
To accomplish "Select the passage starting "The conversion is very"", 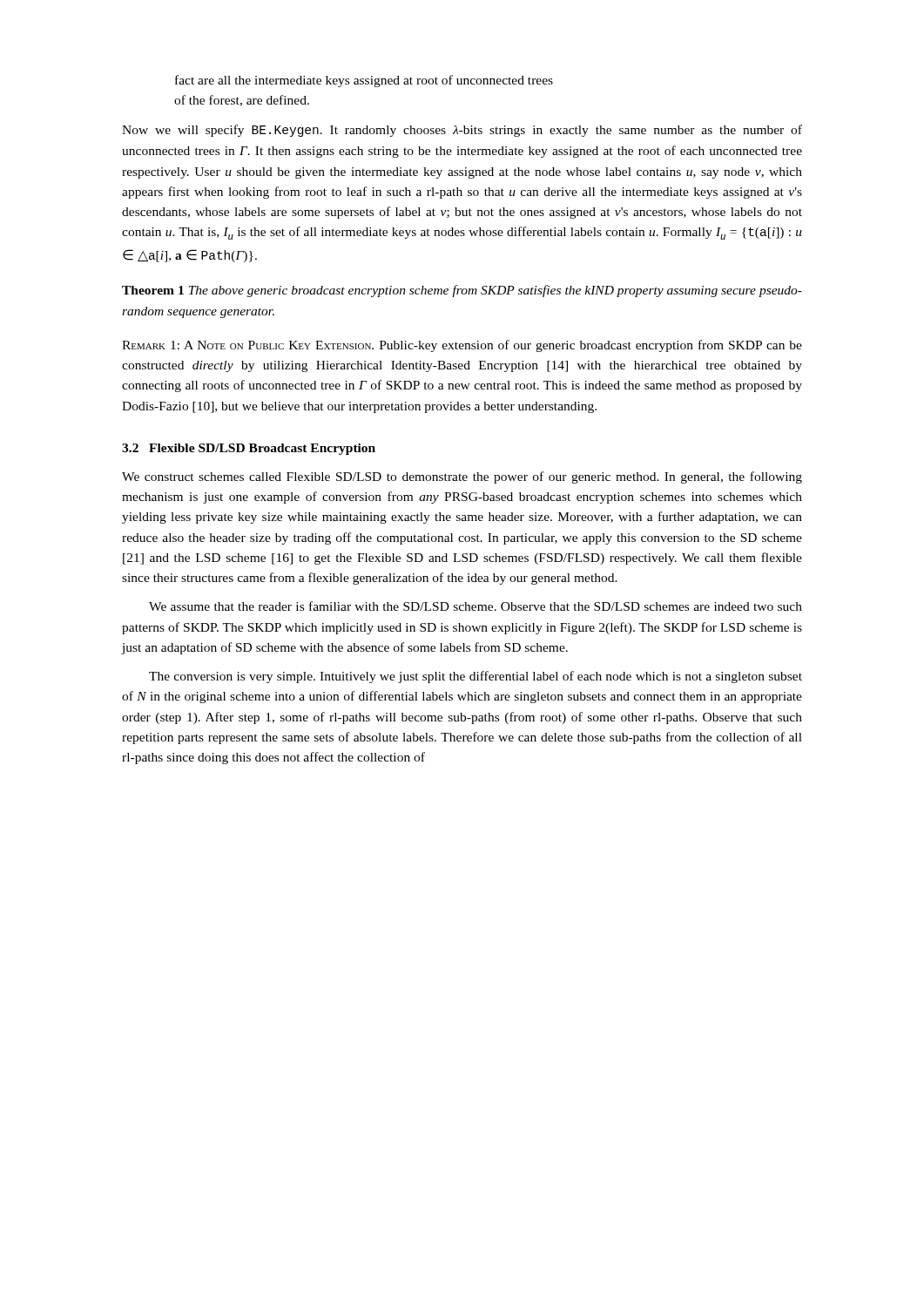I will [x=462, y=717].
